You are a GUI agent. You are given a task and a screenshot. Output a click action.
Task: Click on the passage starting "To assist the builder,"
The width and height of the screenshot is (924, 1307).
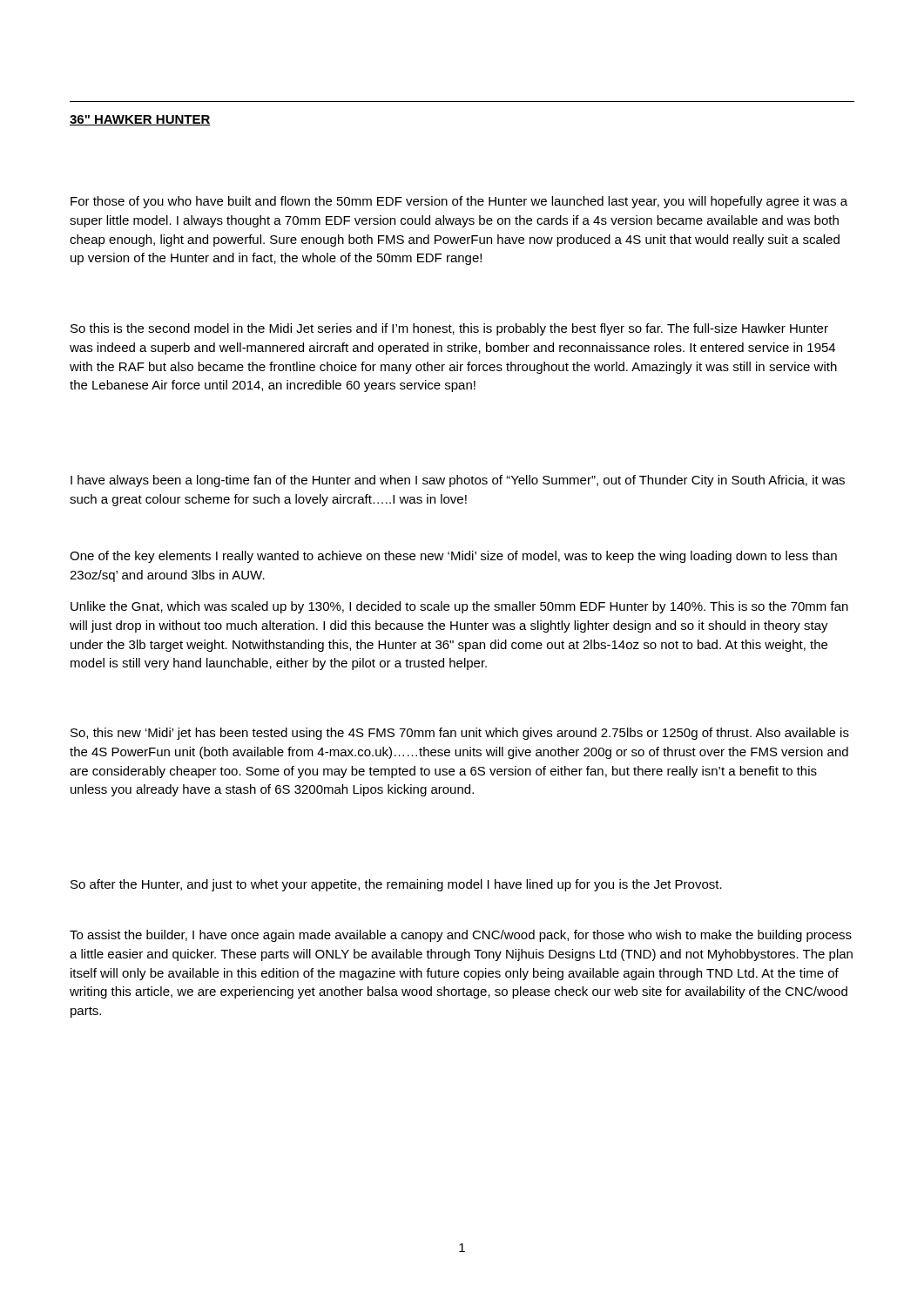point(462,973)
